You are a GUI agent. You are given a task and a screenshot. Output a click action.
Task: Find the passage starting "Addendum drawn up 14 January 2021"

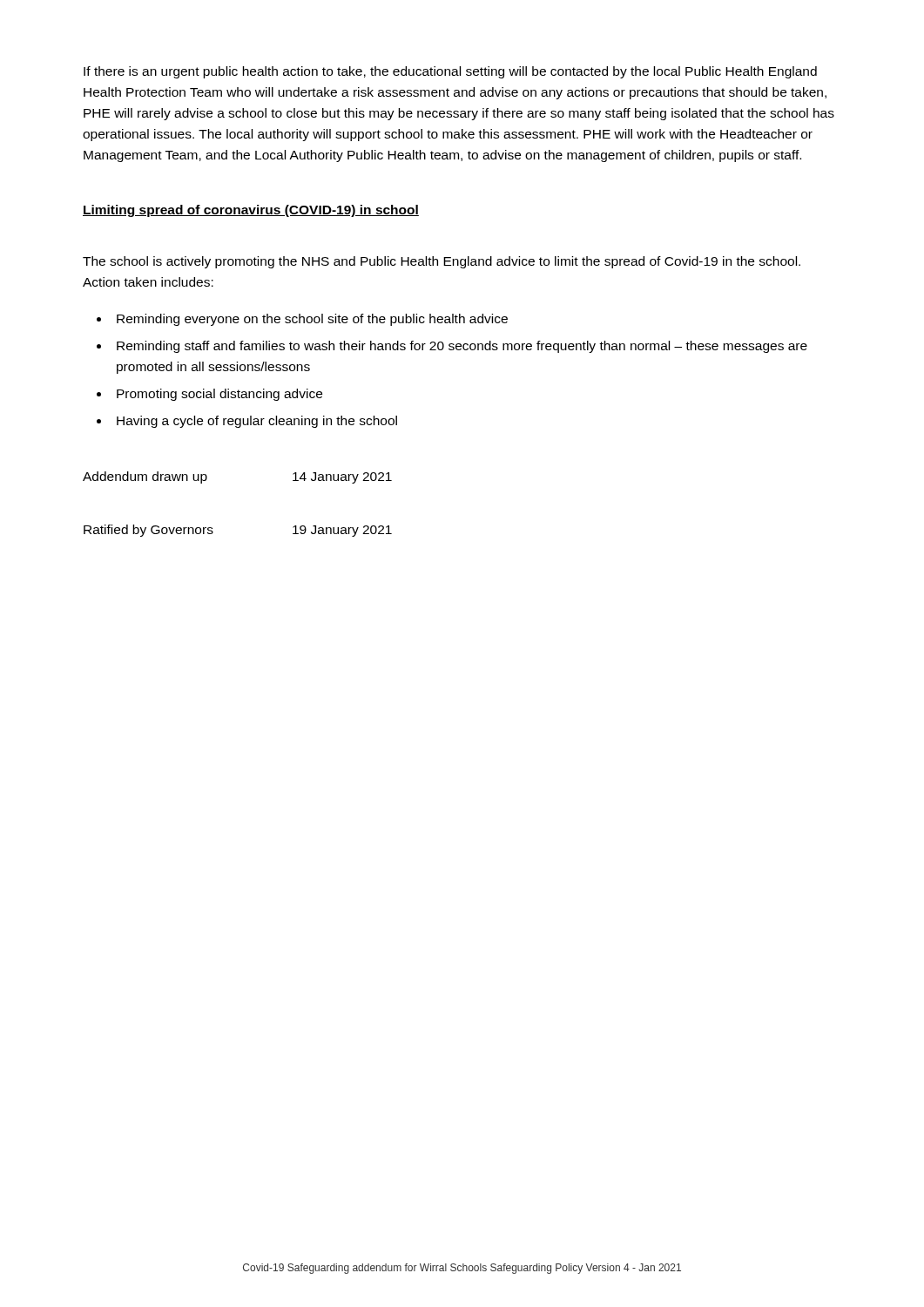(x=142, y=477)
